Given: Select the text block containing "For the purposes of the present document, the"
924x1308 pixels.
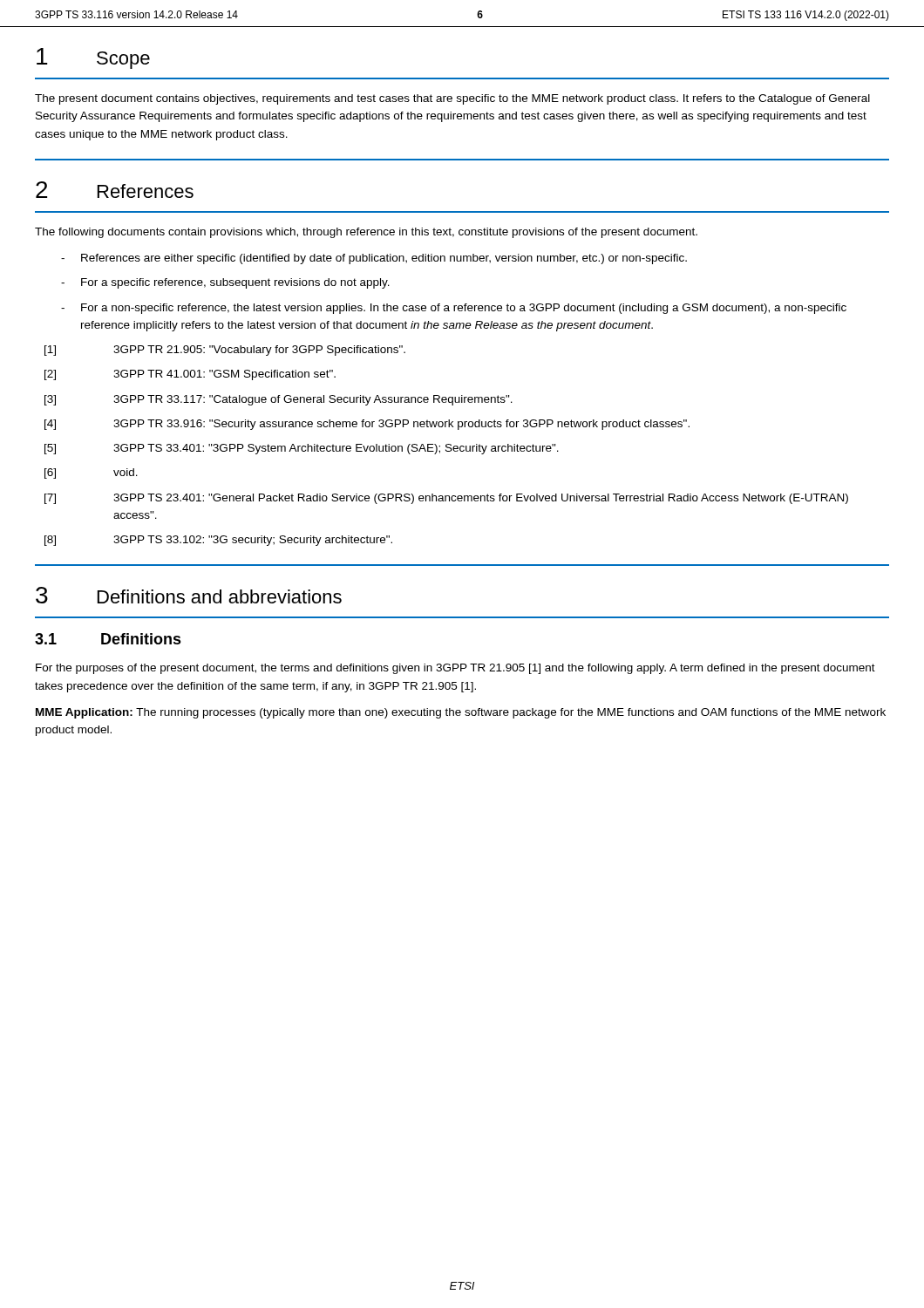Looking at the screenshot, I should click(455, 677).
